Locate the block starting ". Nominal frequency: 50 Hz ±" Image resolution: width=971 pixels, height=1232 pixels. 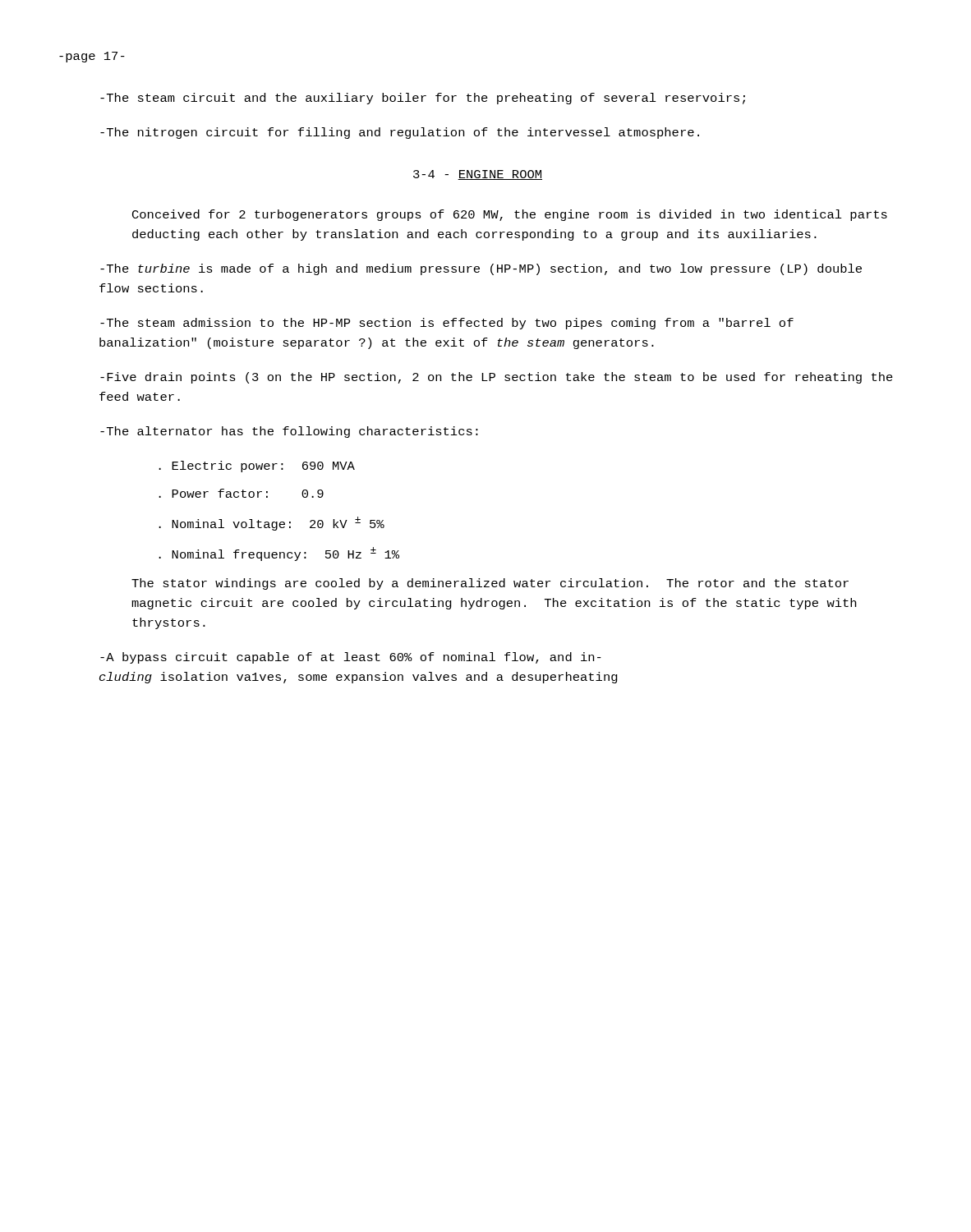[x=278, y=554]
